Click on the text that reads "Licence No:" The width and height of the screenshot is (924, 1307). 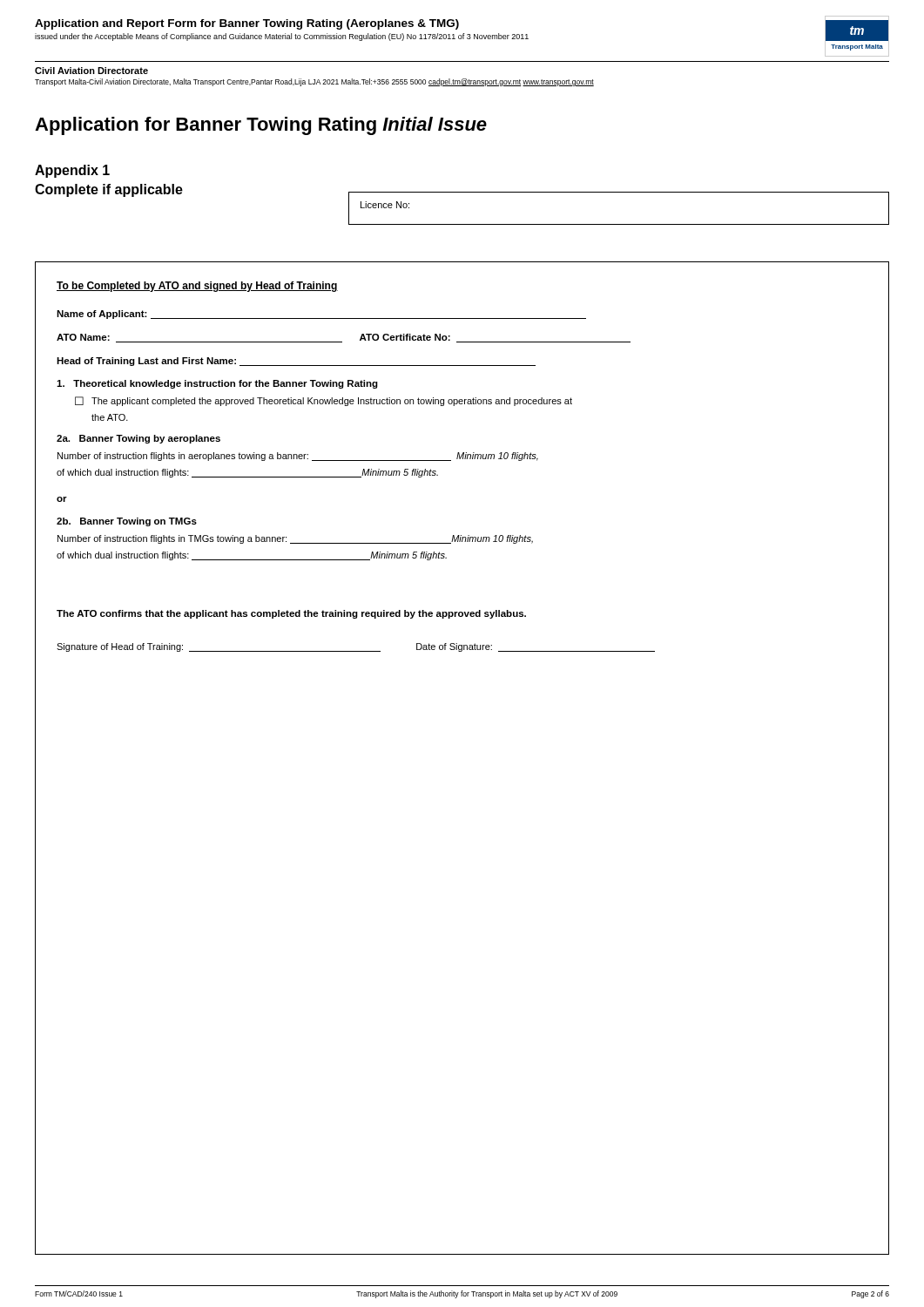[385, 205]
